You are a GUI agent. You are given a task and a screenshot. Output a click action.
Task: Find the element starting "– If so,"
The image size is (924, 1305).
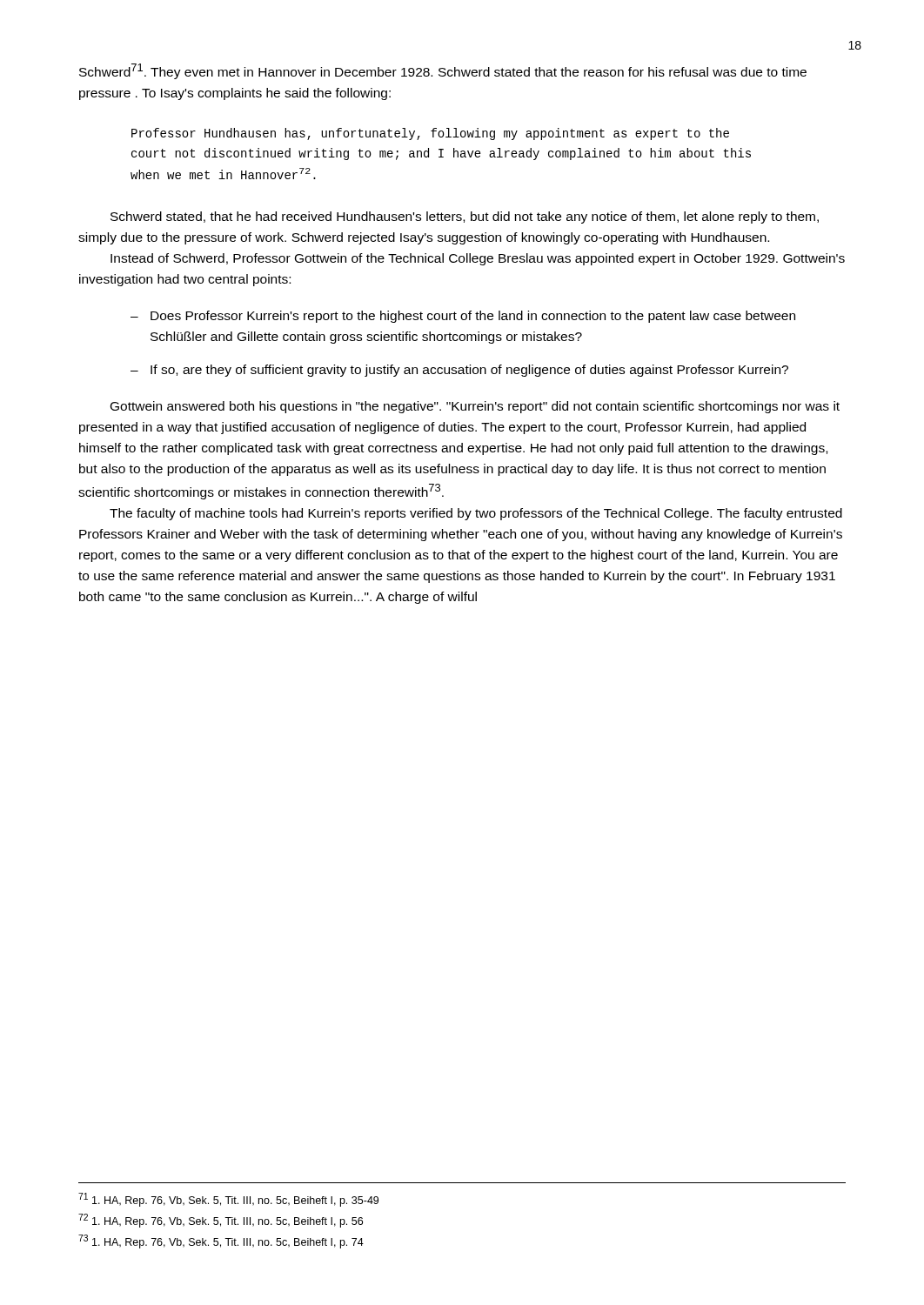tap(488, 370)
